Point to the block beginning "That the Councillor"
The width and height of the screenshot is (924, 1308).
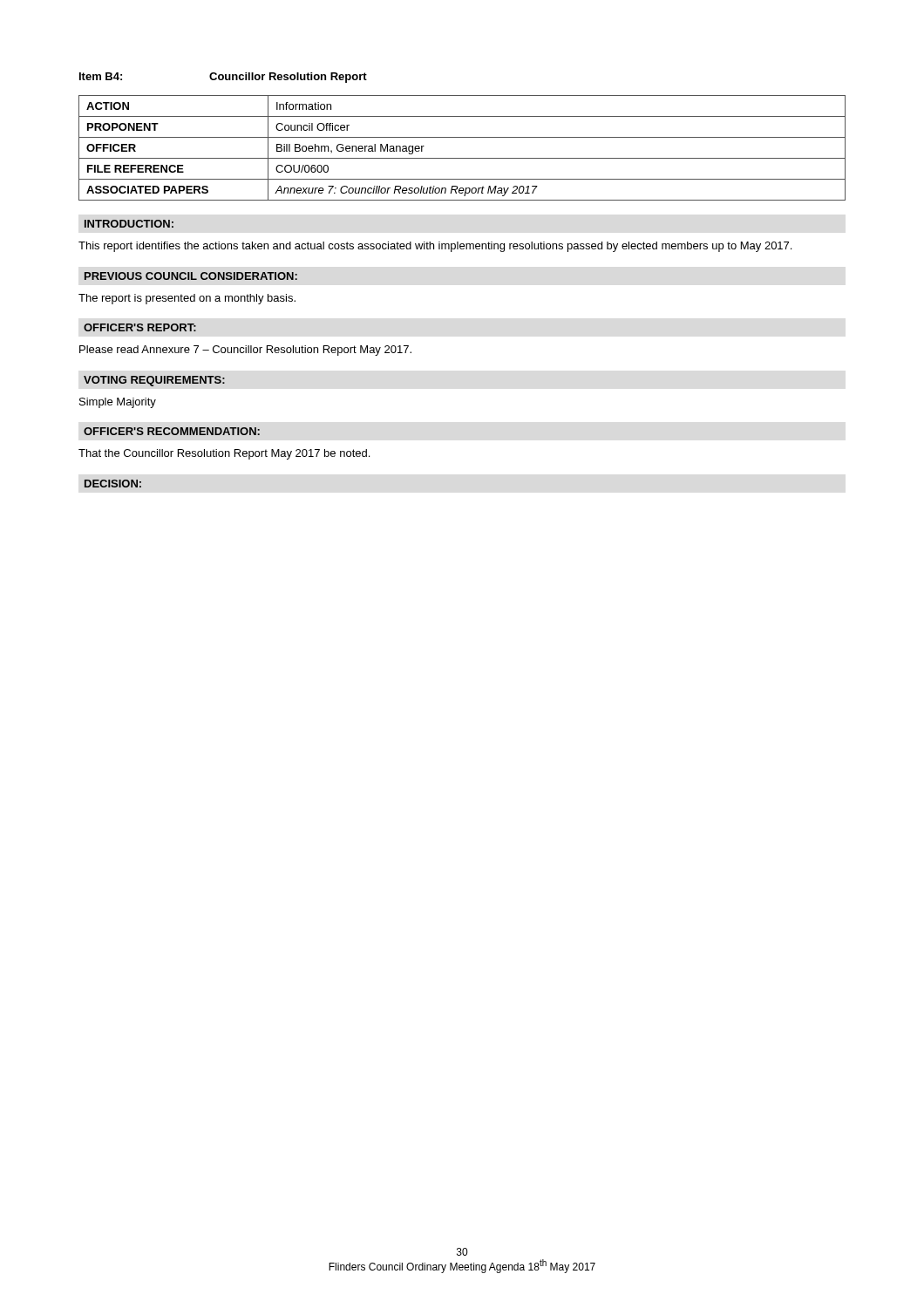coord(225,453)
